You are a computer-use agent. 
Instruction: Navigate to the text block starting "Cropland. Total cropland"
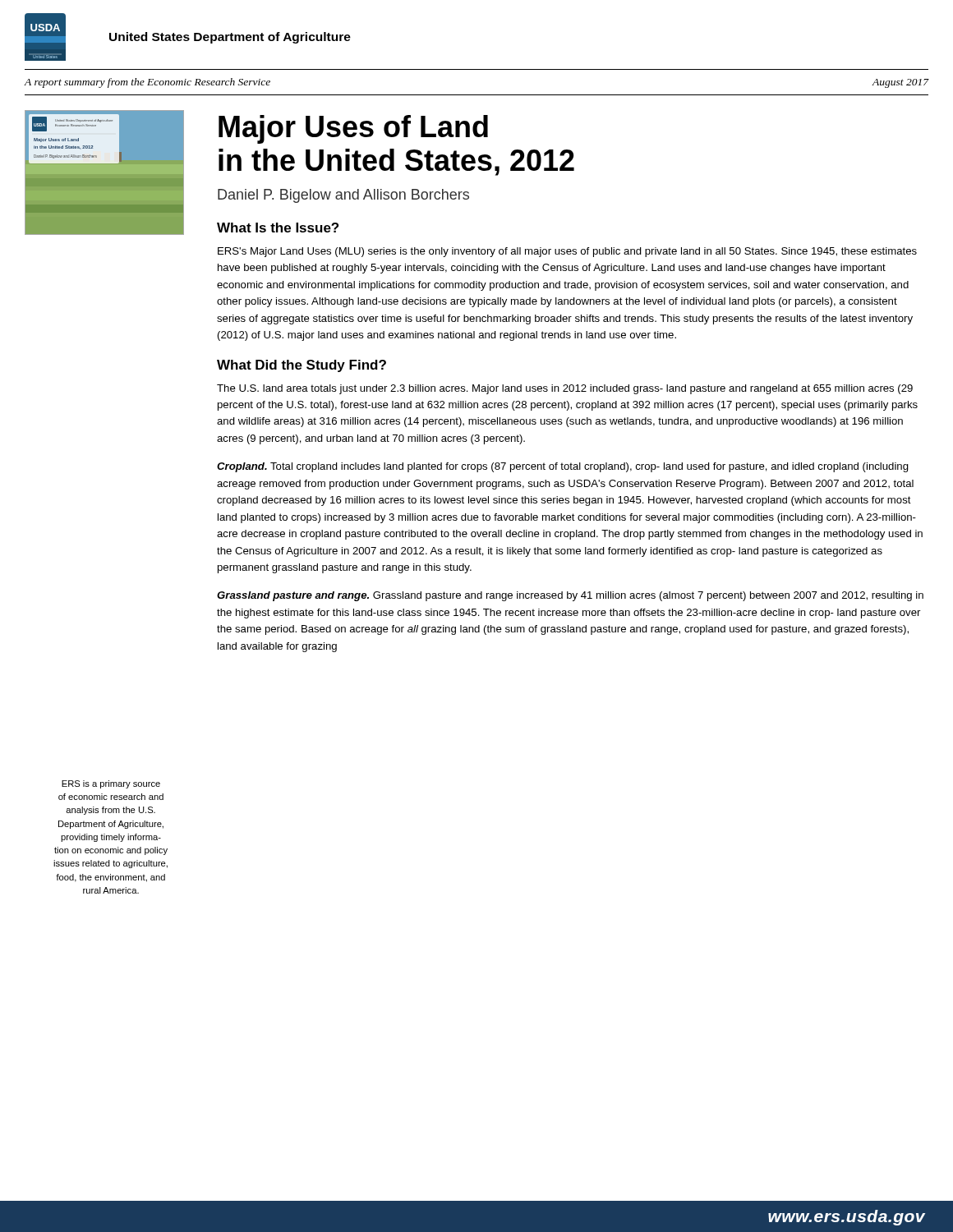tap(570, 517)
